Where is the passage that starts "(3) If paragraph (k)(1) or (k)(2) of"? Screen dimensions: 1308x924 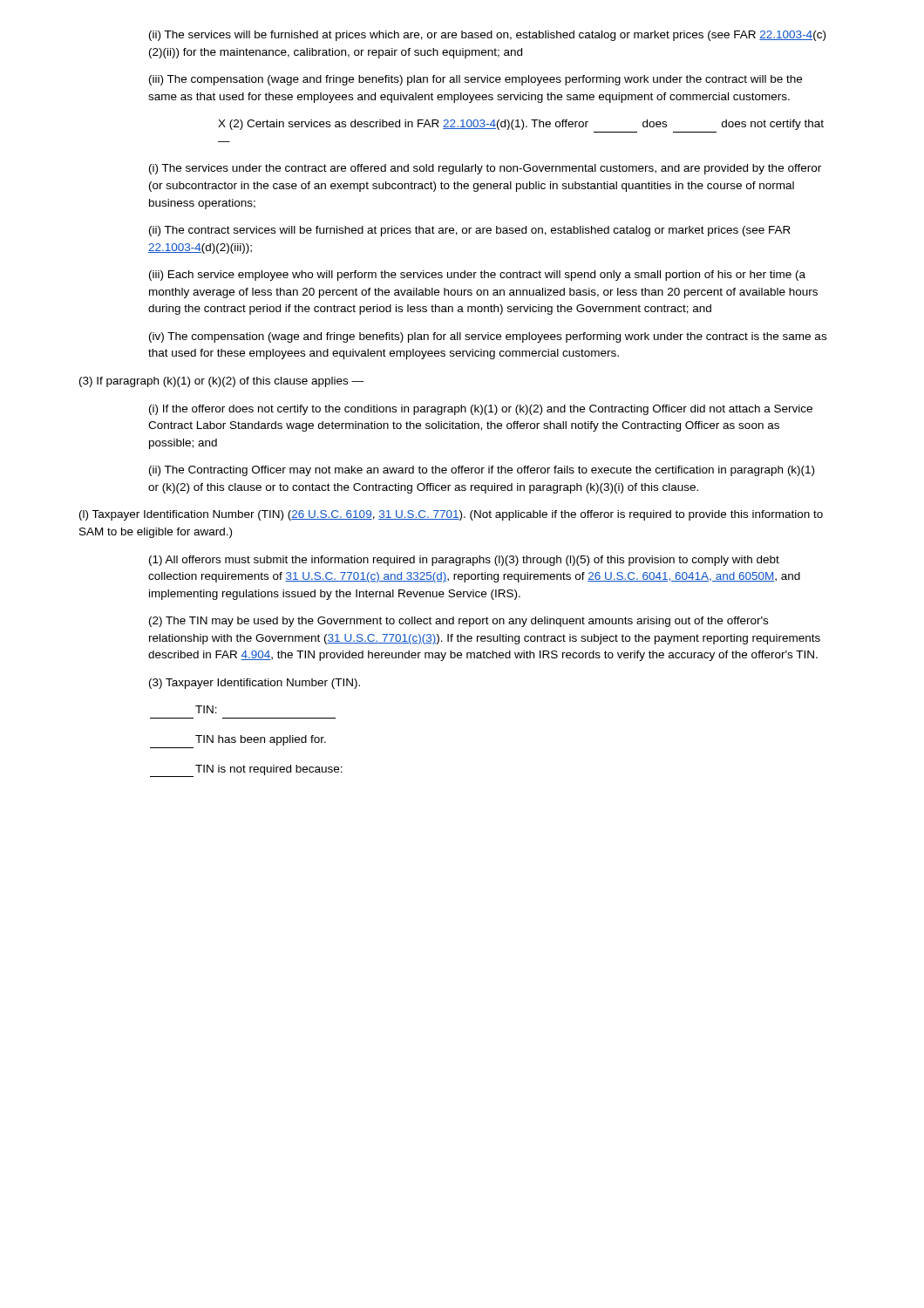tap(221, 381)
